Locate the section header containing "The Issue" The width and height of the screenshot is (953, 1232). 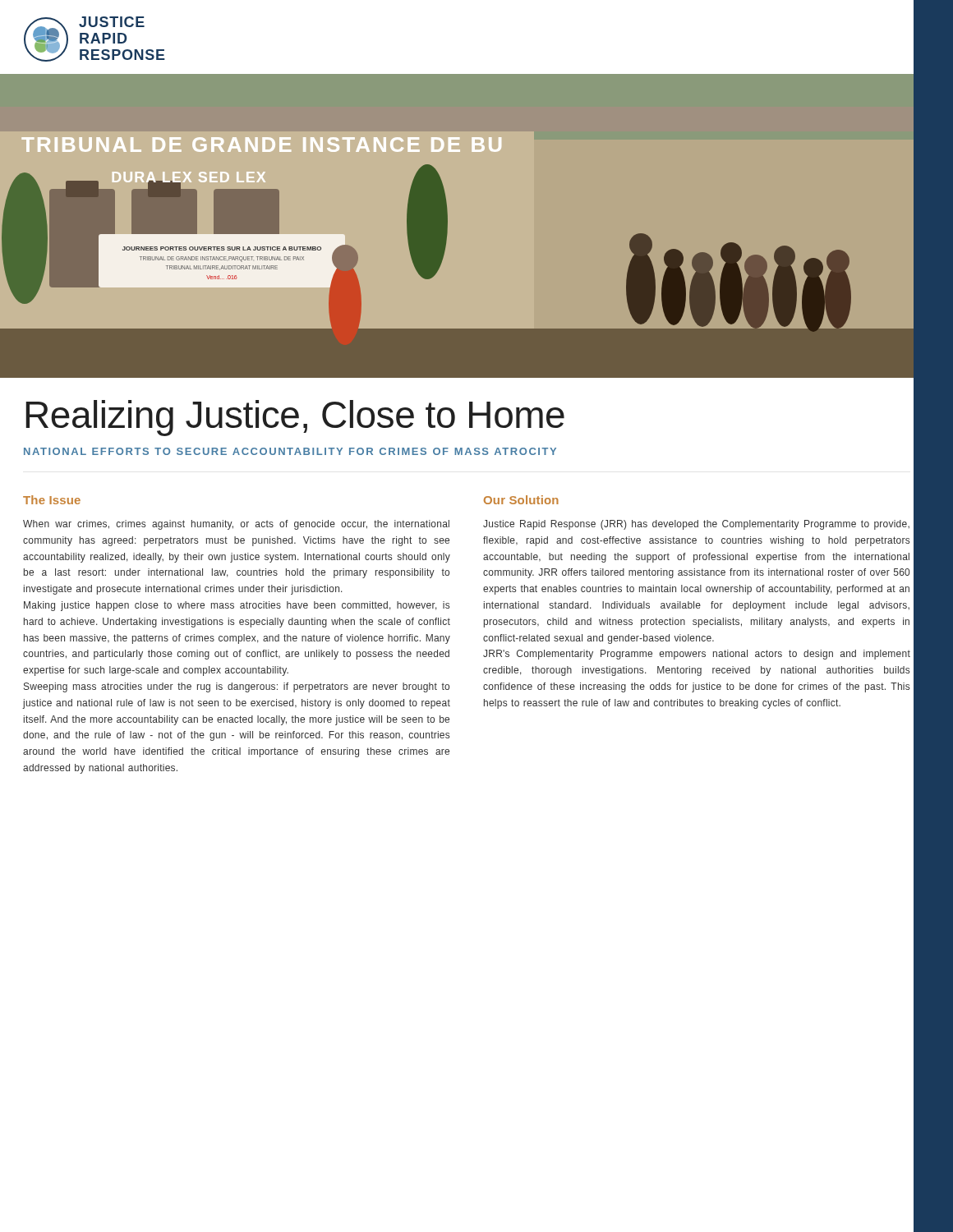coord(52,500)
